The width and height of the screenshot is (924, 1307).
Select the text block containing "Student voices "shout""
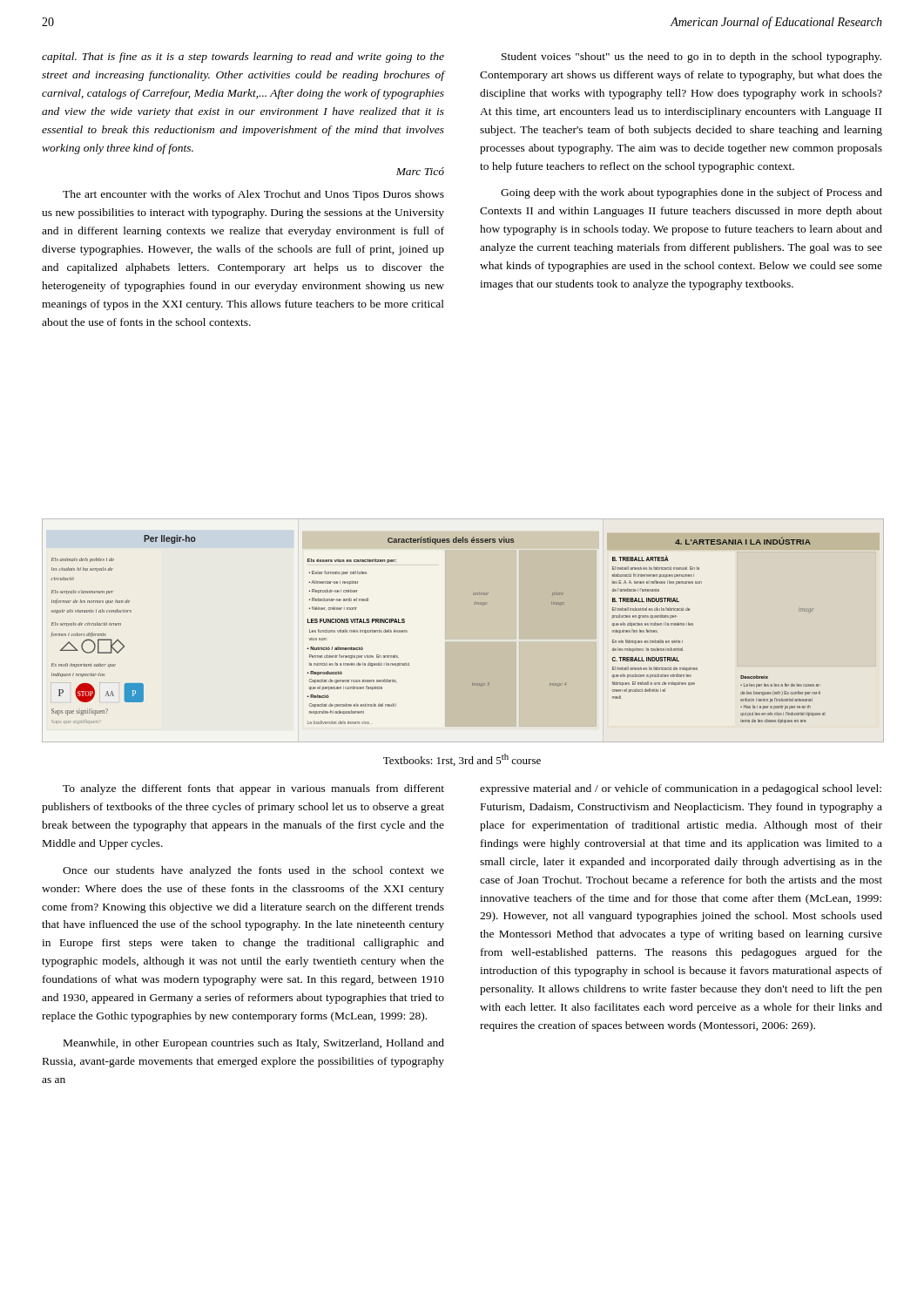(681, 171)
